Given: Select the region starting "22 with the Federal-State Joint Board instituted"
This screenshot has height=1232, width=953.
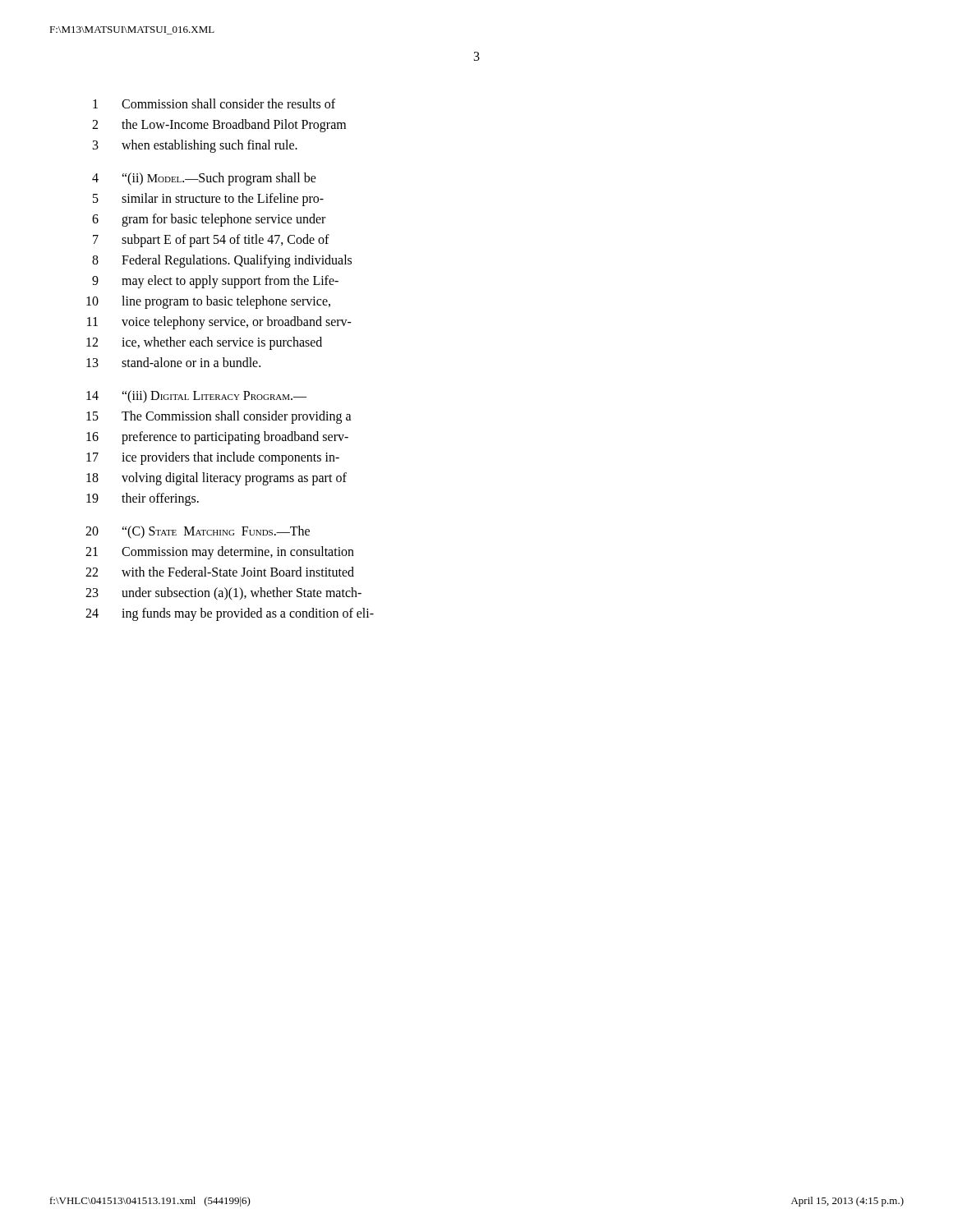Looking at the screenshot, I should pyautogui.click(x=220, y=572).
